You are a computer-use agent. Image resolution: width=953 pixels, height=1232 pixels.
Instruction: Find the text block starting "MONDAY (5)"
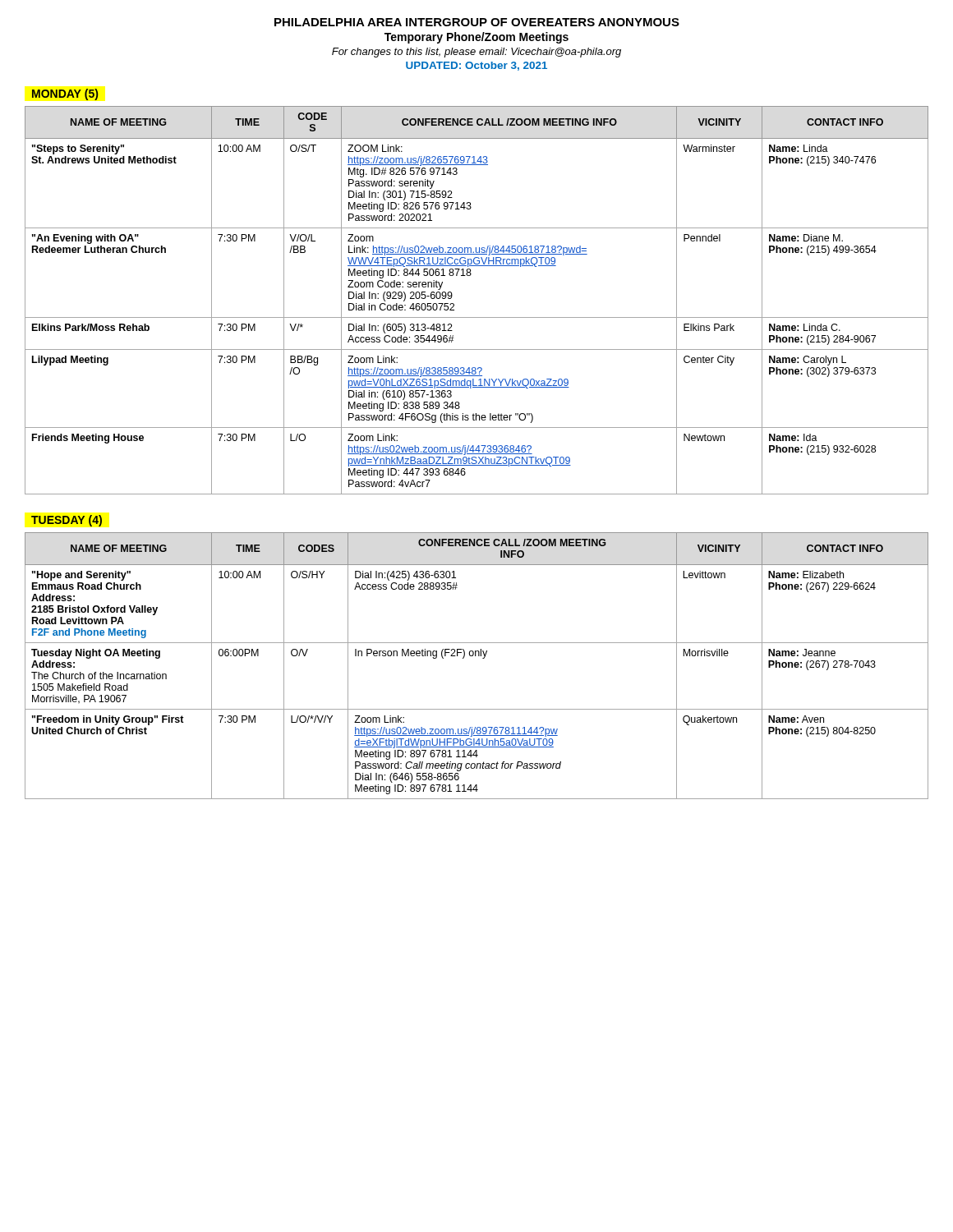[65, 94]
